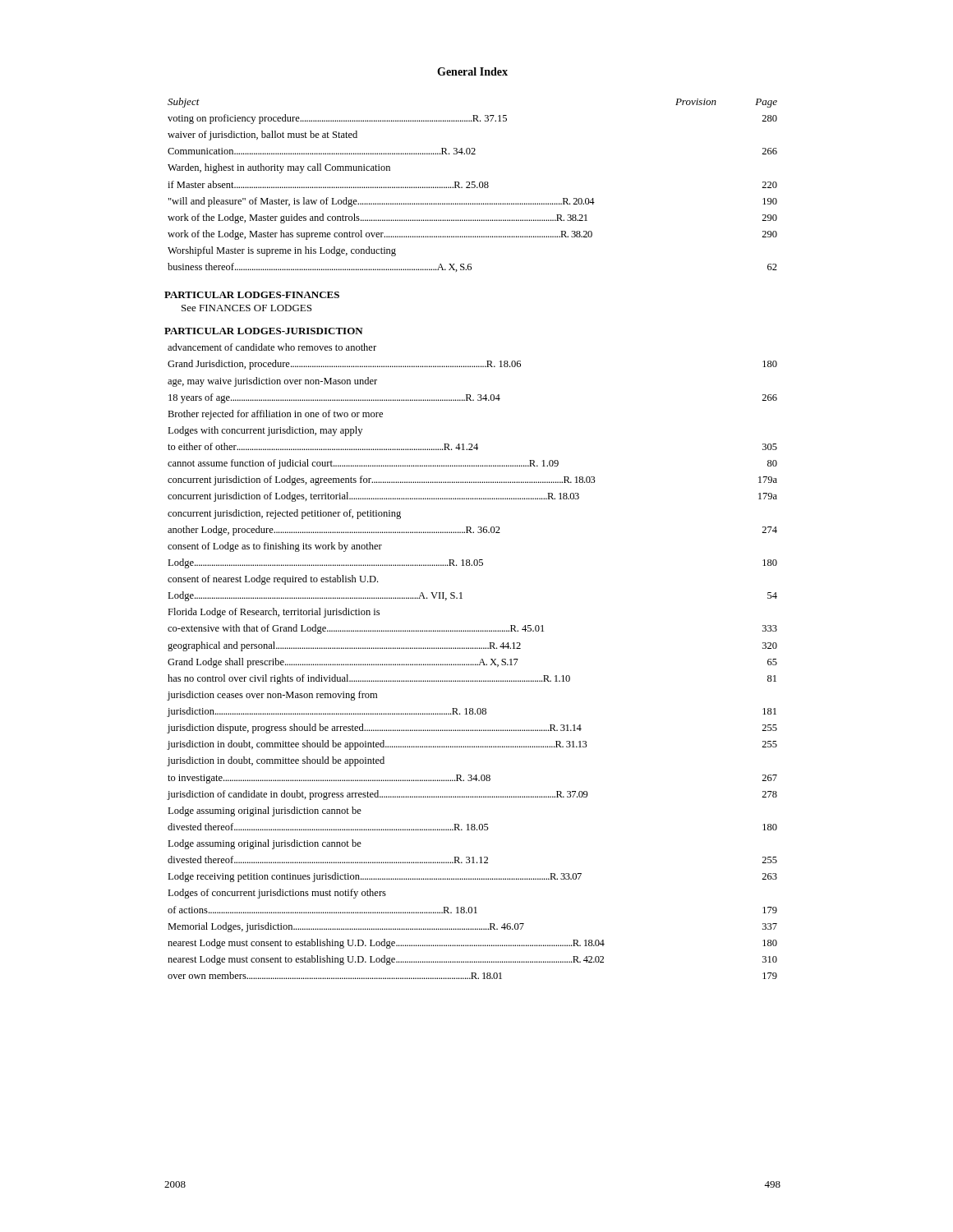Find the table that mentions "concurrent jurisdiction of"
The image size is (953, 1232).
pos(472,662)
